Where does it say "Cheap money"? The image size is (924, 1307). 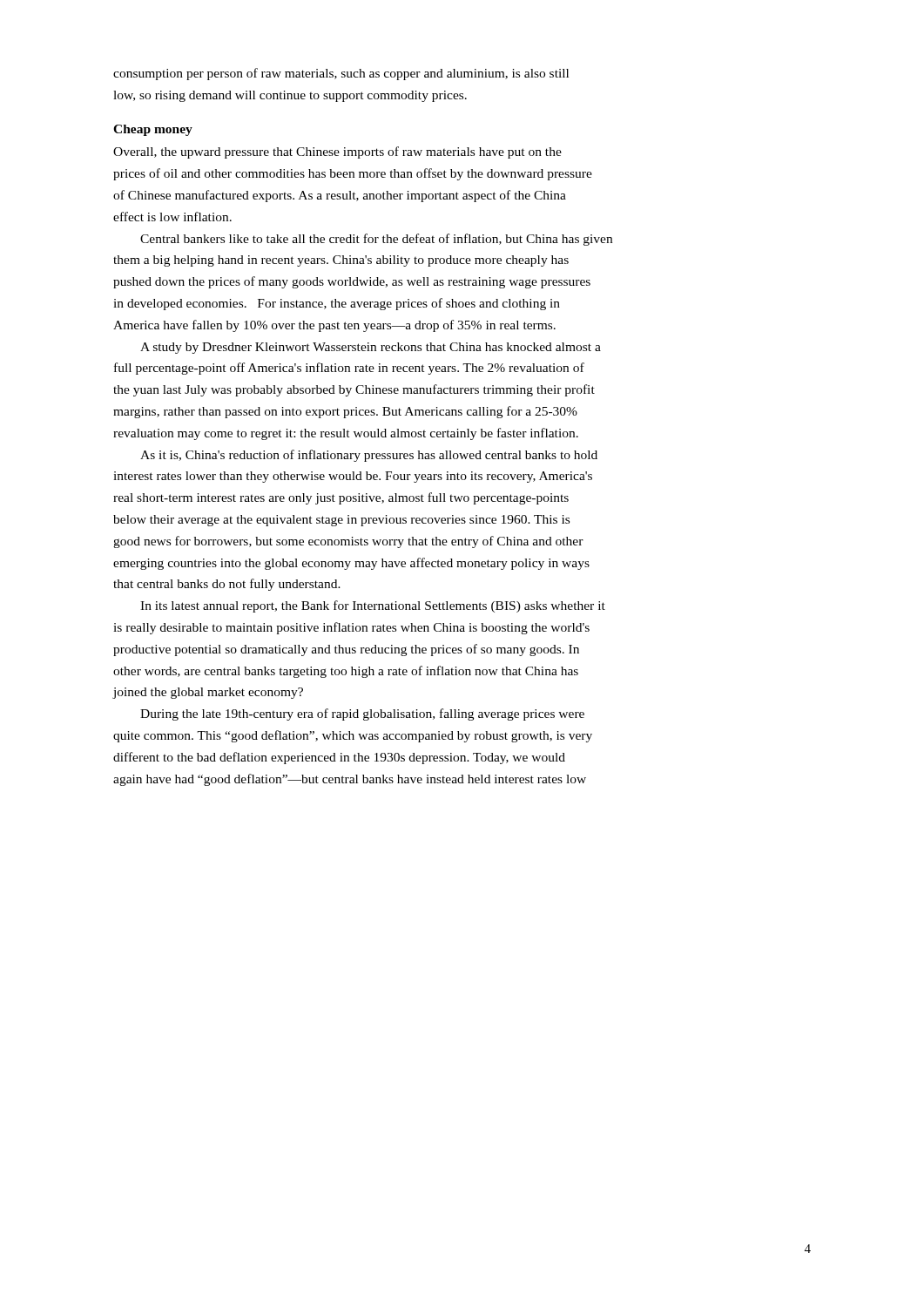click(x=153, y=128)
